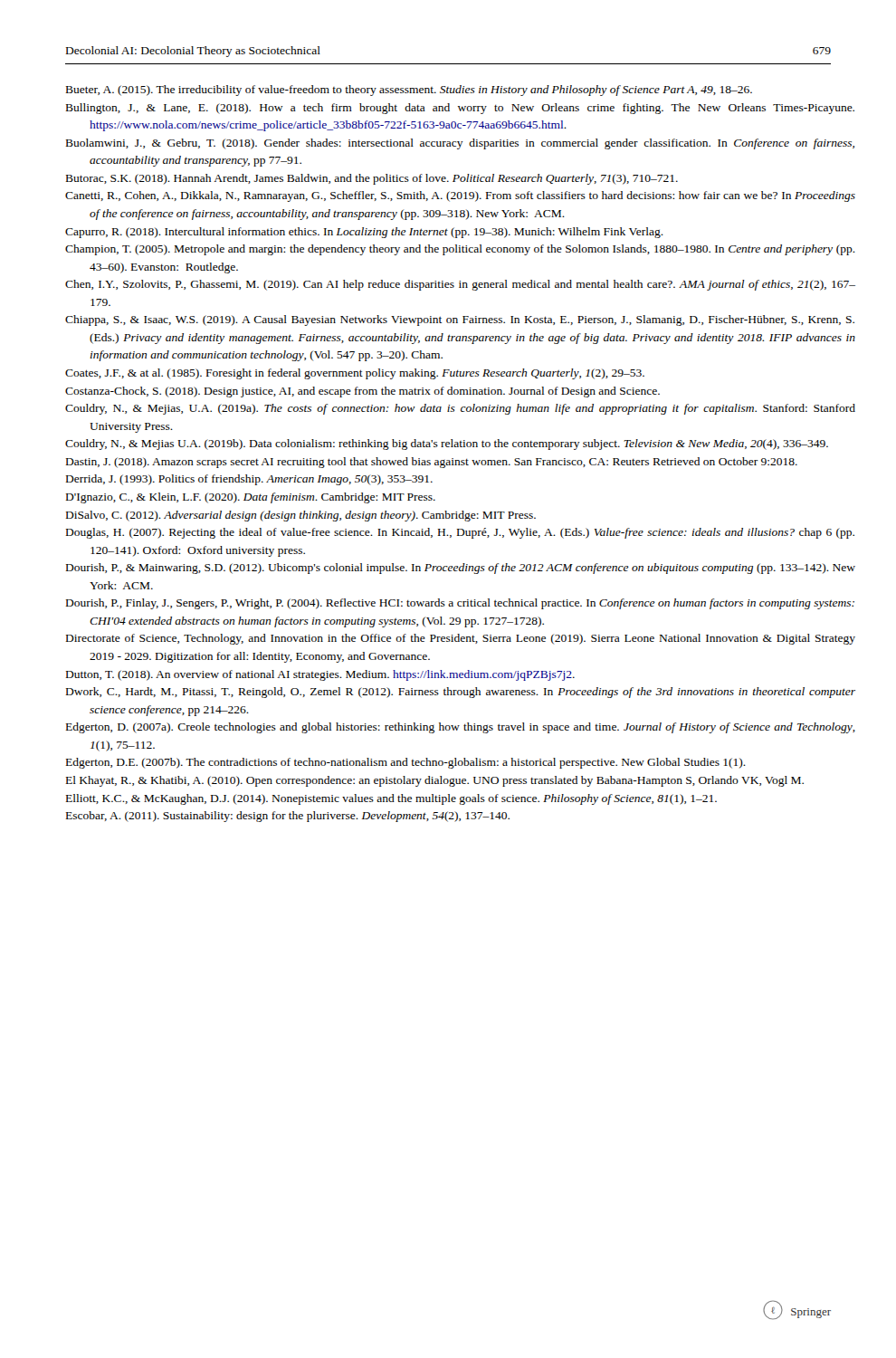This screenshot has height=1358, width=896.
Task: Find the block on this page that starts "Buolamwini, J., & Gebru, T. (2018)."
Action: pos(448,151)
